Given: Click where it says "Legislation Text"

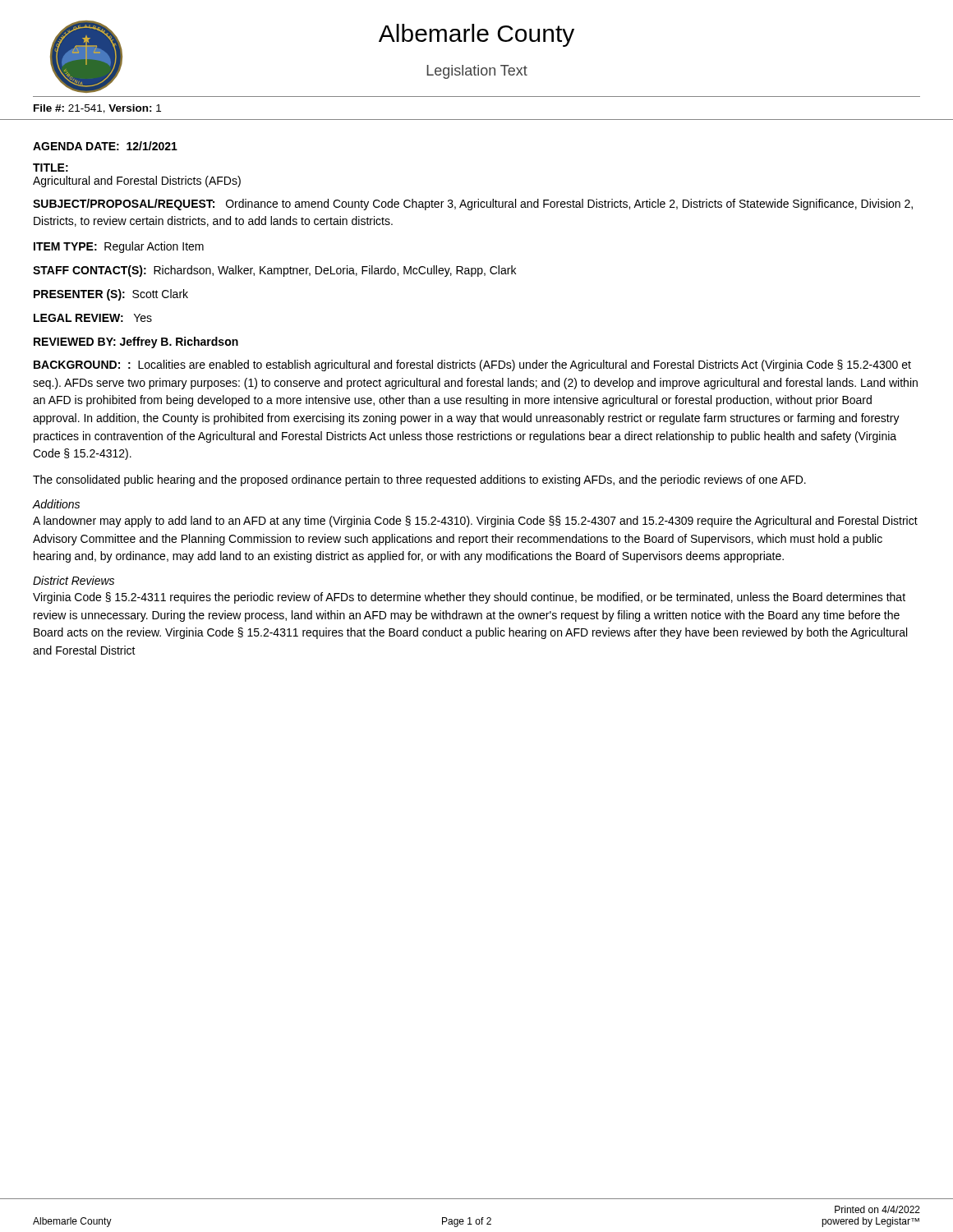Looking at the screenshot, I should click(x=476, y=71).
